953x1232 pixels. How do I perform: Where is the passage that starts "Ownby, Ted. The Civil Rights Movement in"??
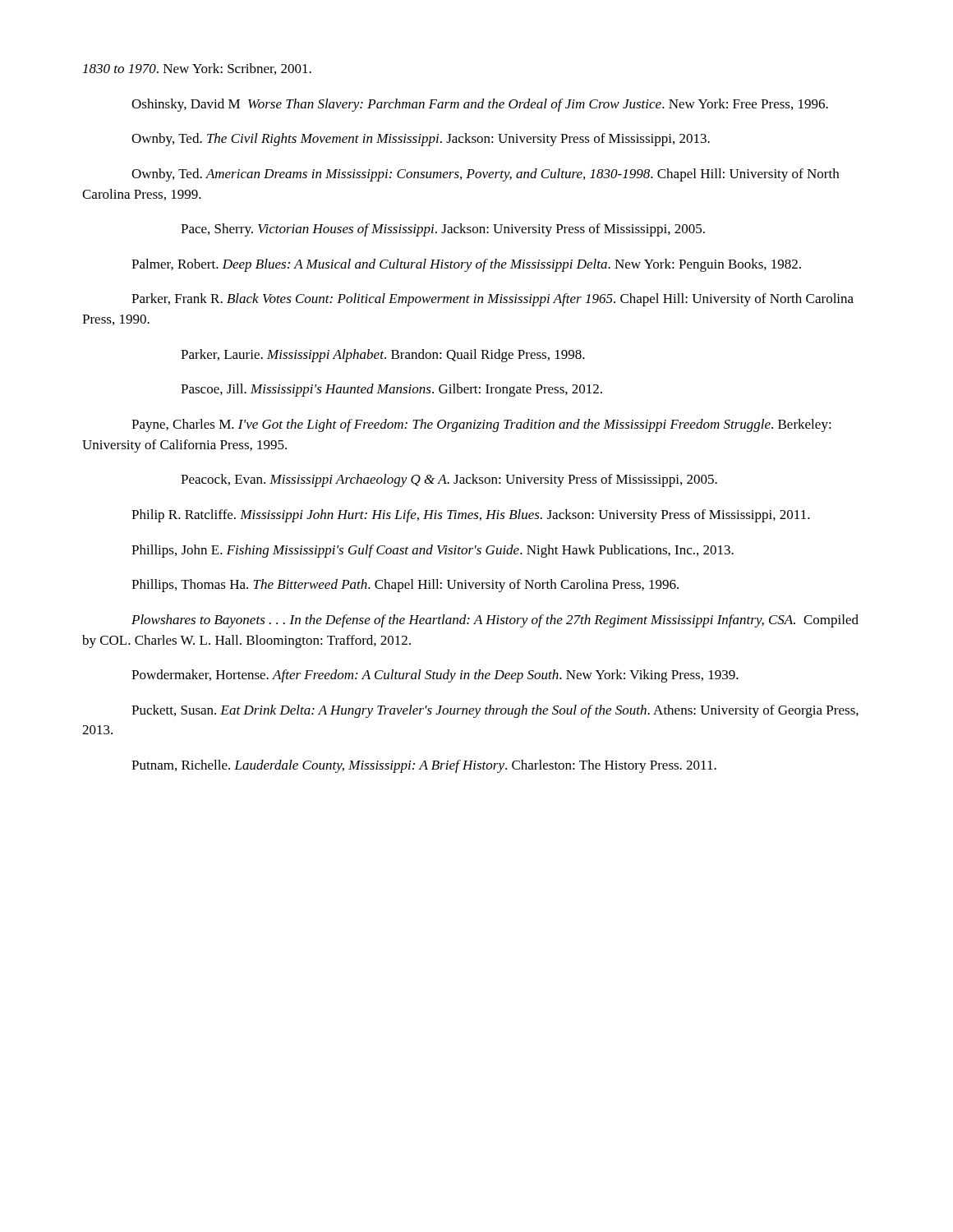421,139
